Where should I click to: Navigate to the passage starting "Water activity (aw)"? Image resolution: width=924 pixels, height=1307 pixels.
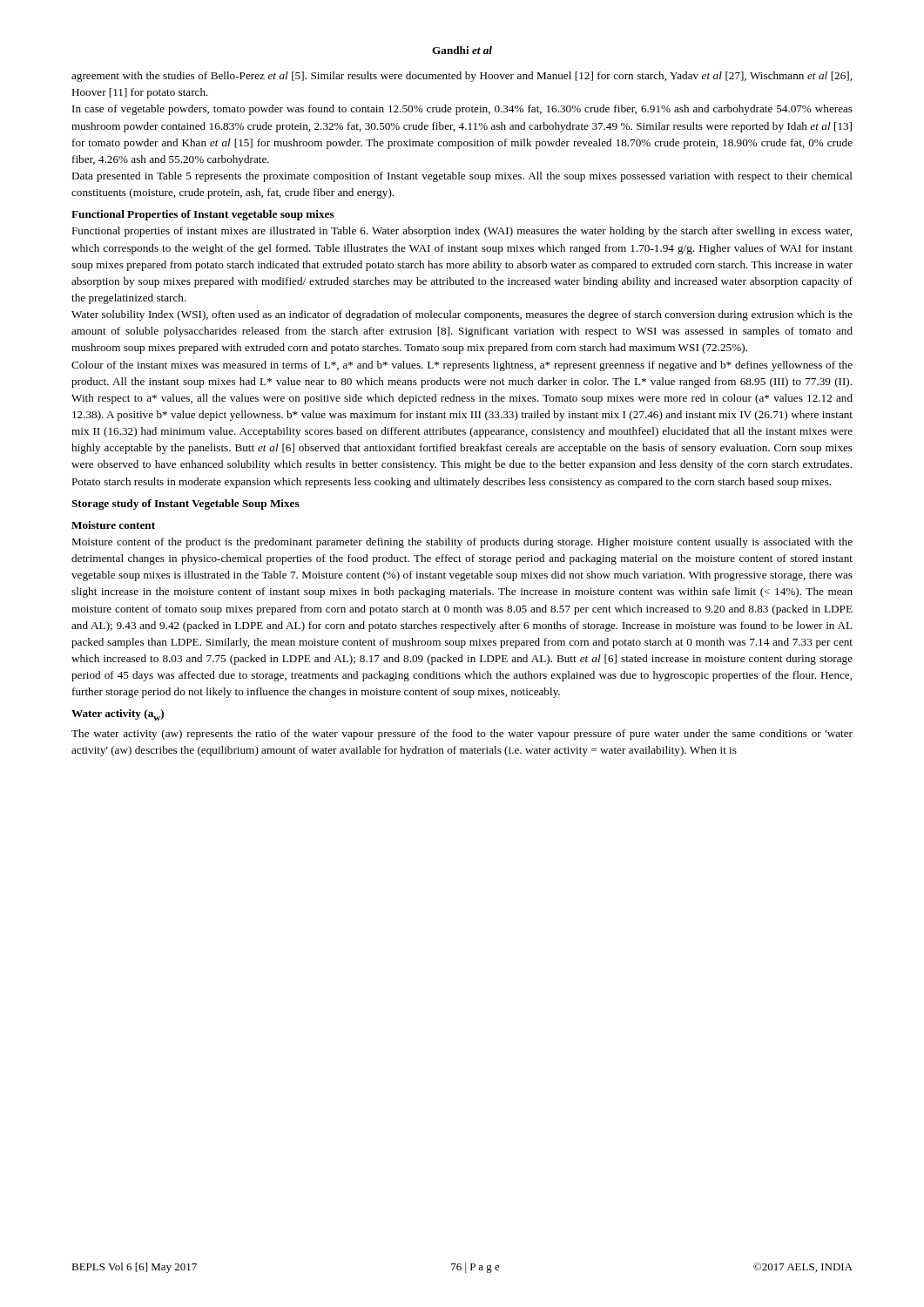pos(118,715)
